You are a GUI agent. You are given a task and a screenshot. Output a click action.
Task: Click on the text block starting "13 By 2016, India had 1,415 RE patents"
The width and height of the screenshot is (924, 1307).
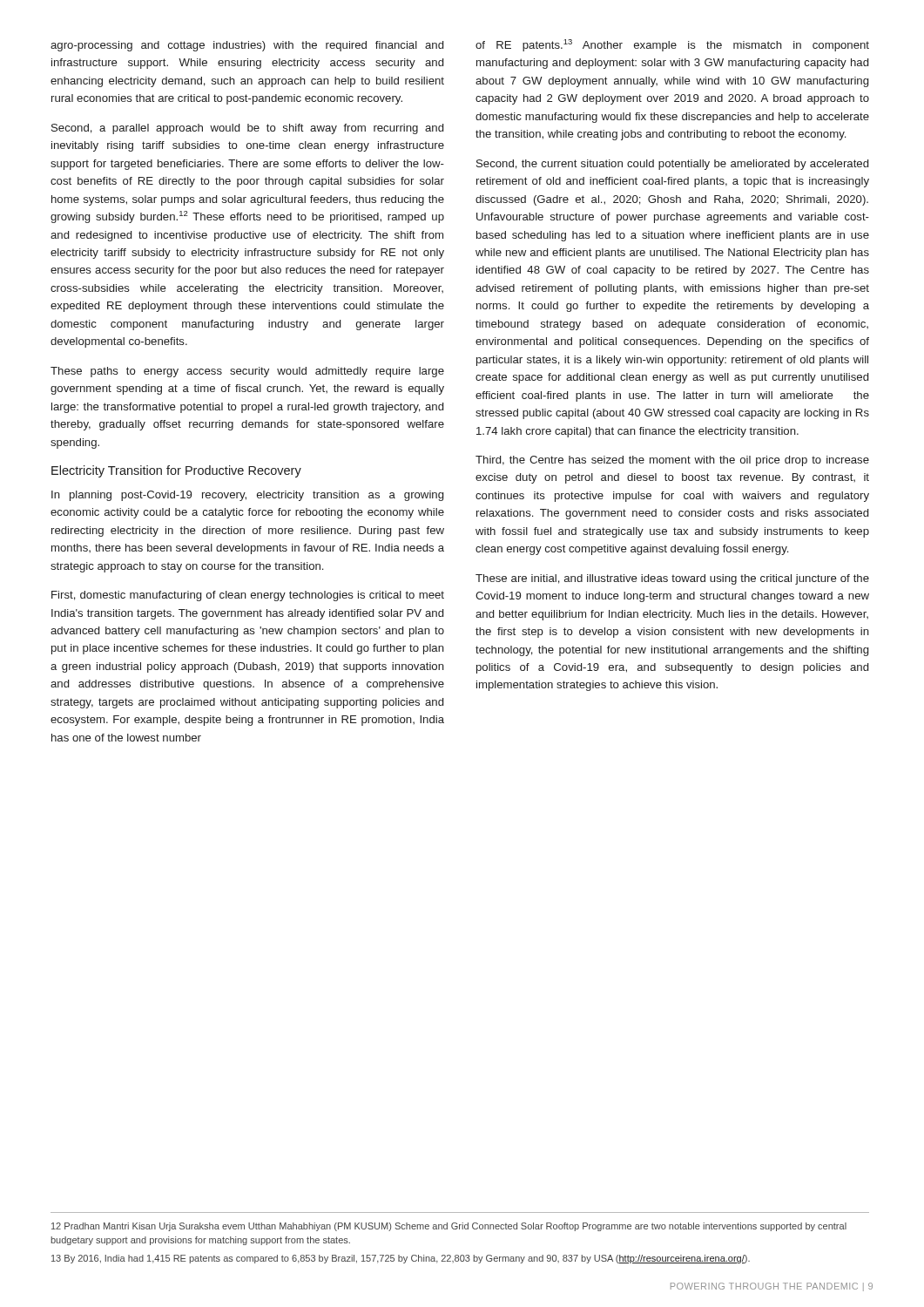(x=460, y=1259)
